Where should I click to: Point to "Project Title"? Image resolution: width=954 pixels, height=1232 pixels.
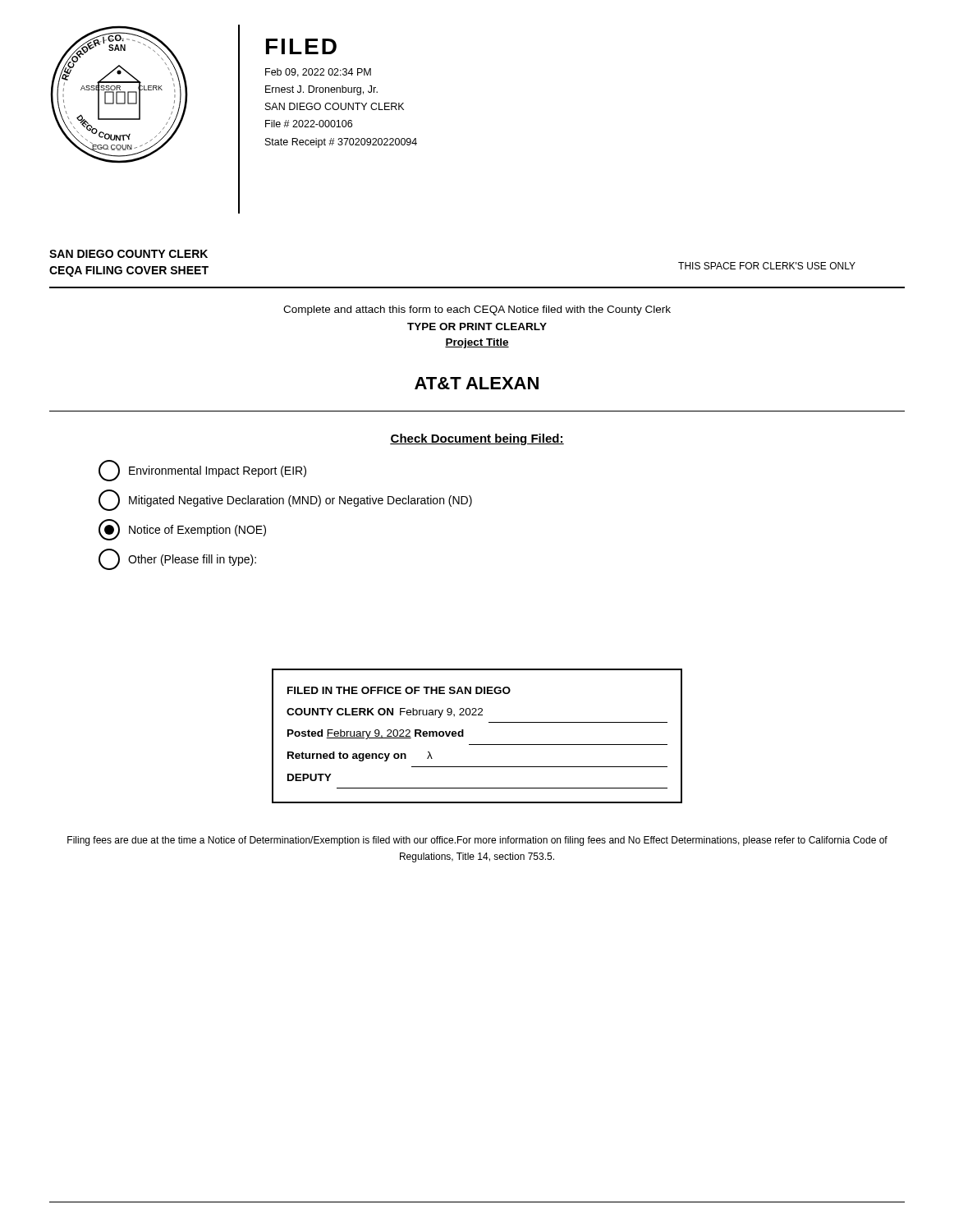click(477, 342)
